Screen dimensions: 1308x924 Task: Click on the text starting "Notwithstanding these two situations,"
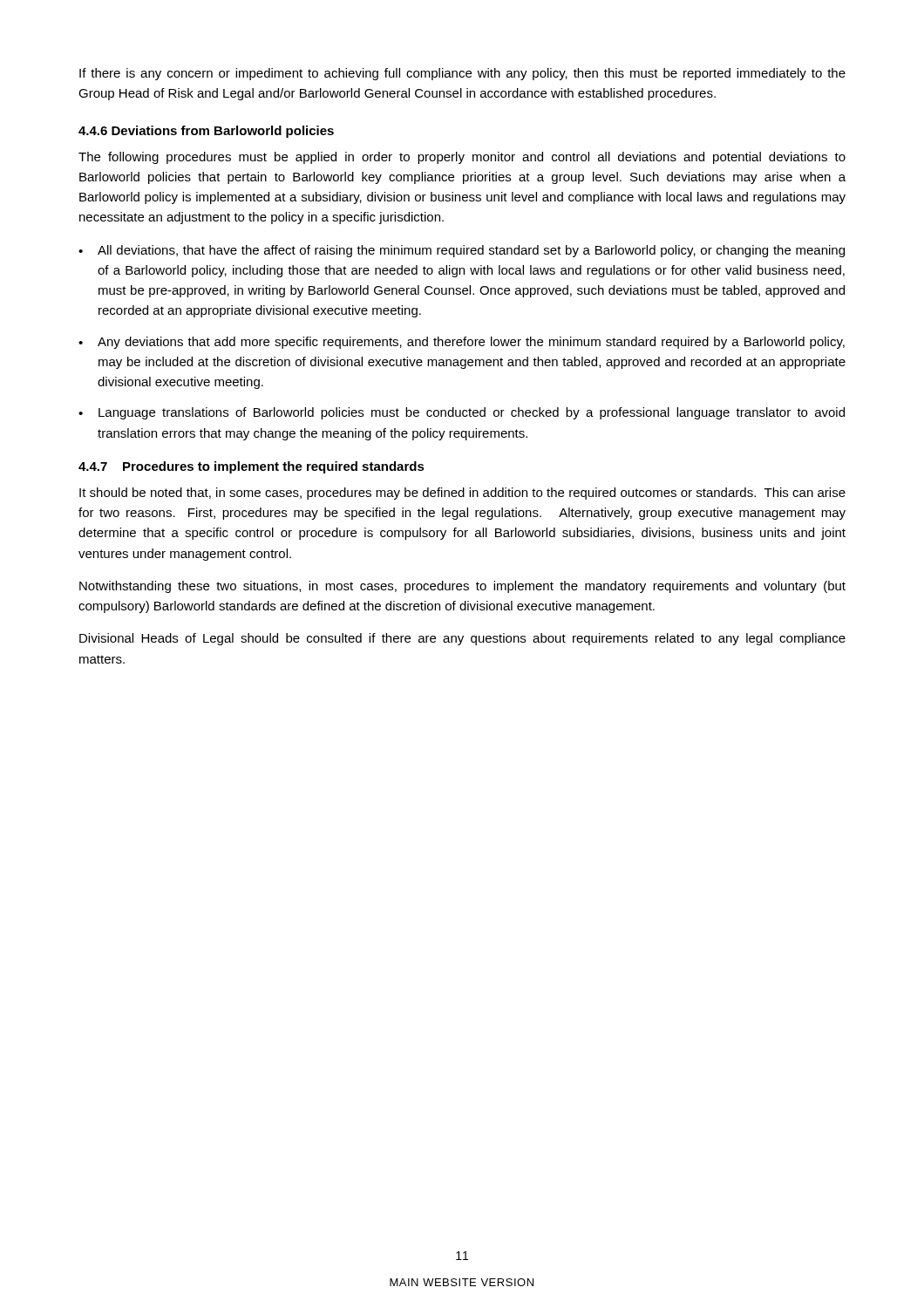462,595
